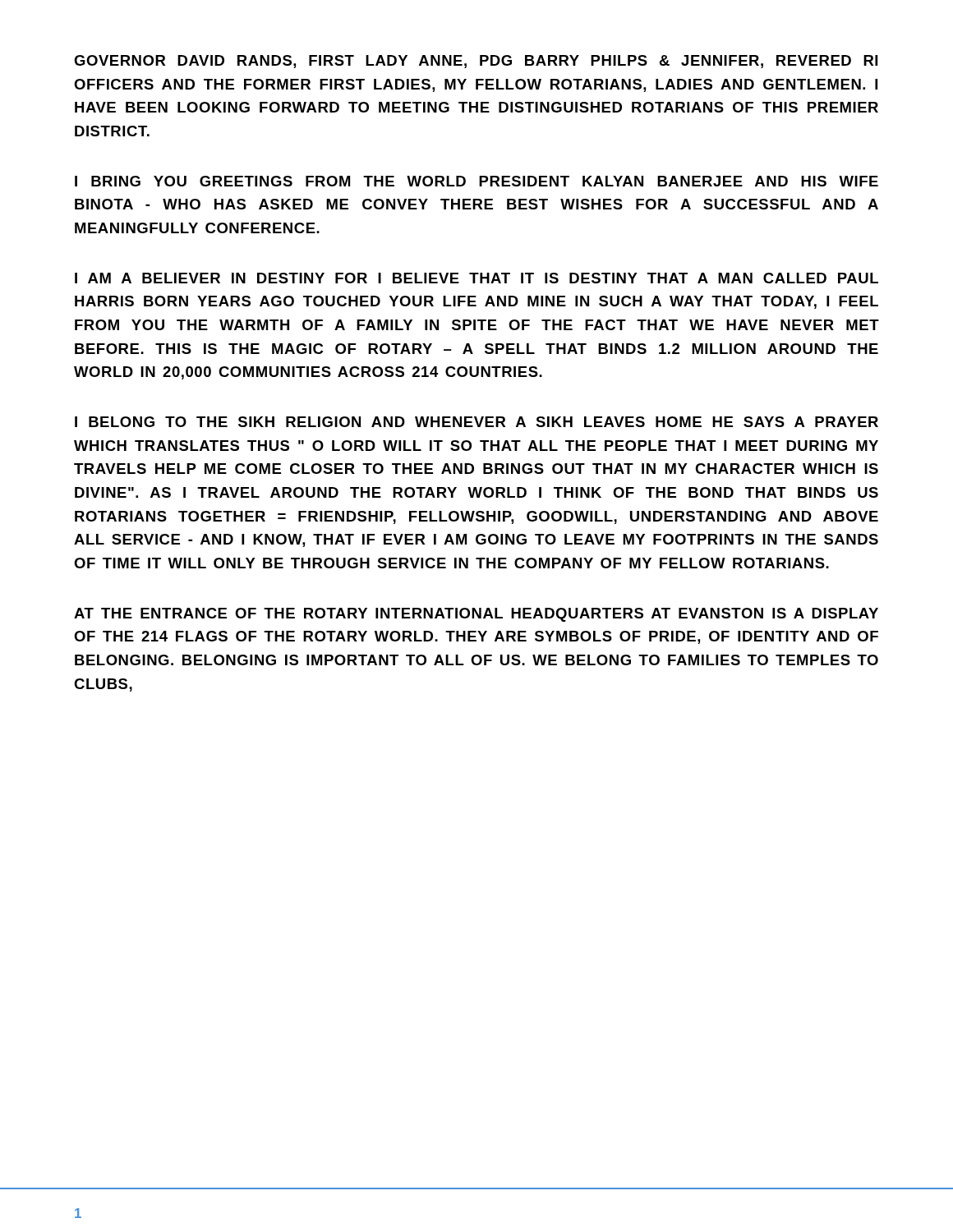Locate the block of text that opens with "I BELONG TO THE SIKH RELIGION AND"
This screenshot has height=1232, width=953.
[476, 492]
